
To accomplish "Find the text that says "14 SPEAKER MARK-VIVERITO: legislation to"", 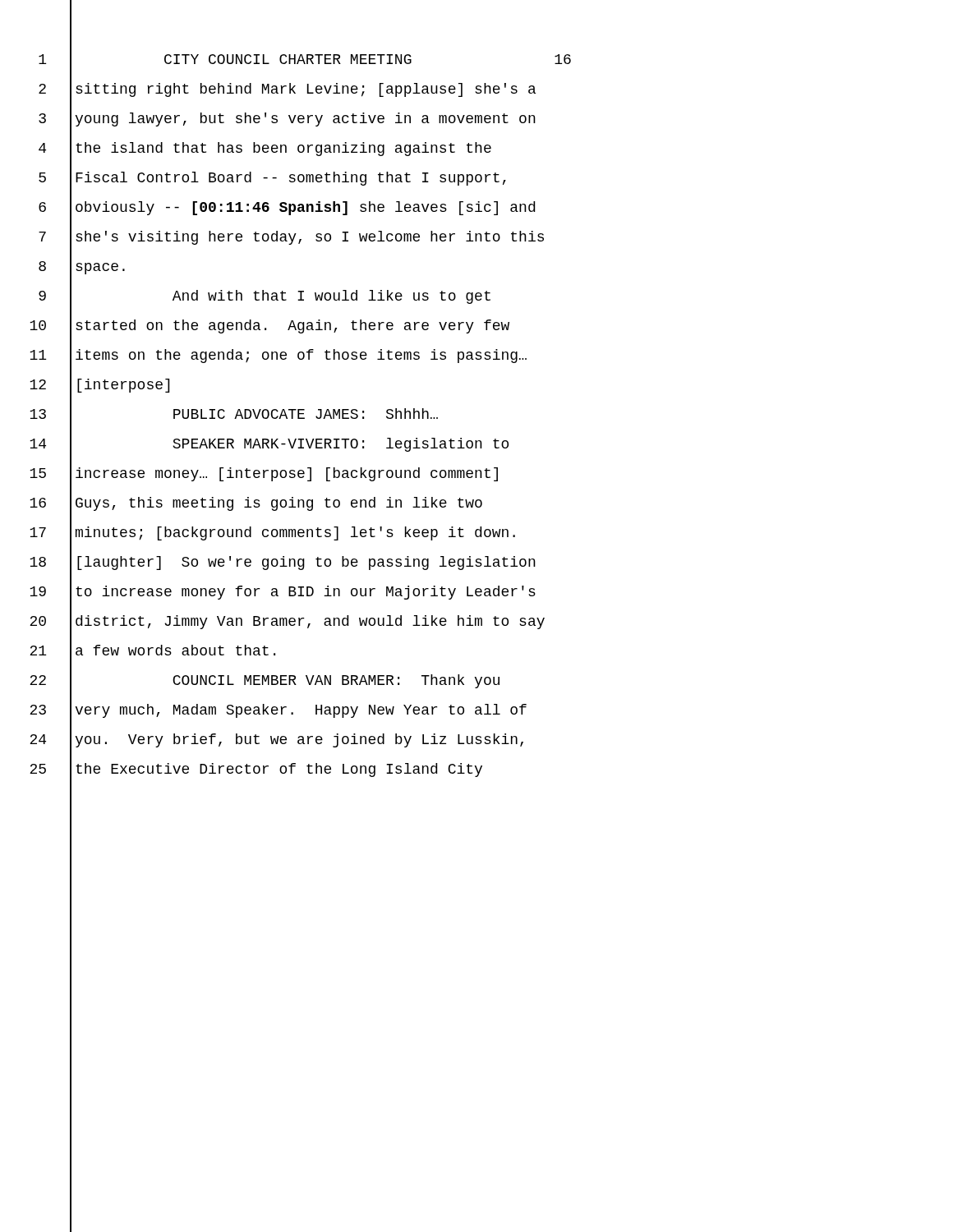I will click(476, 444).
